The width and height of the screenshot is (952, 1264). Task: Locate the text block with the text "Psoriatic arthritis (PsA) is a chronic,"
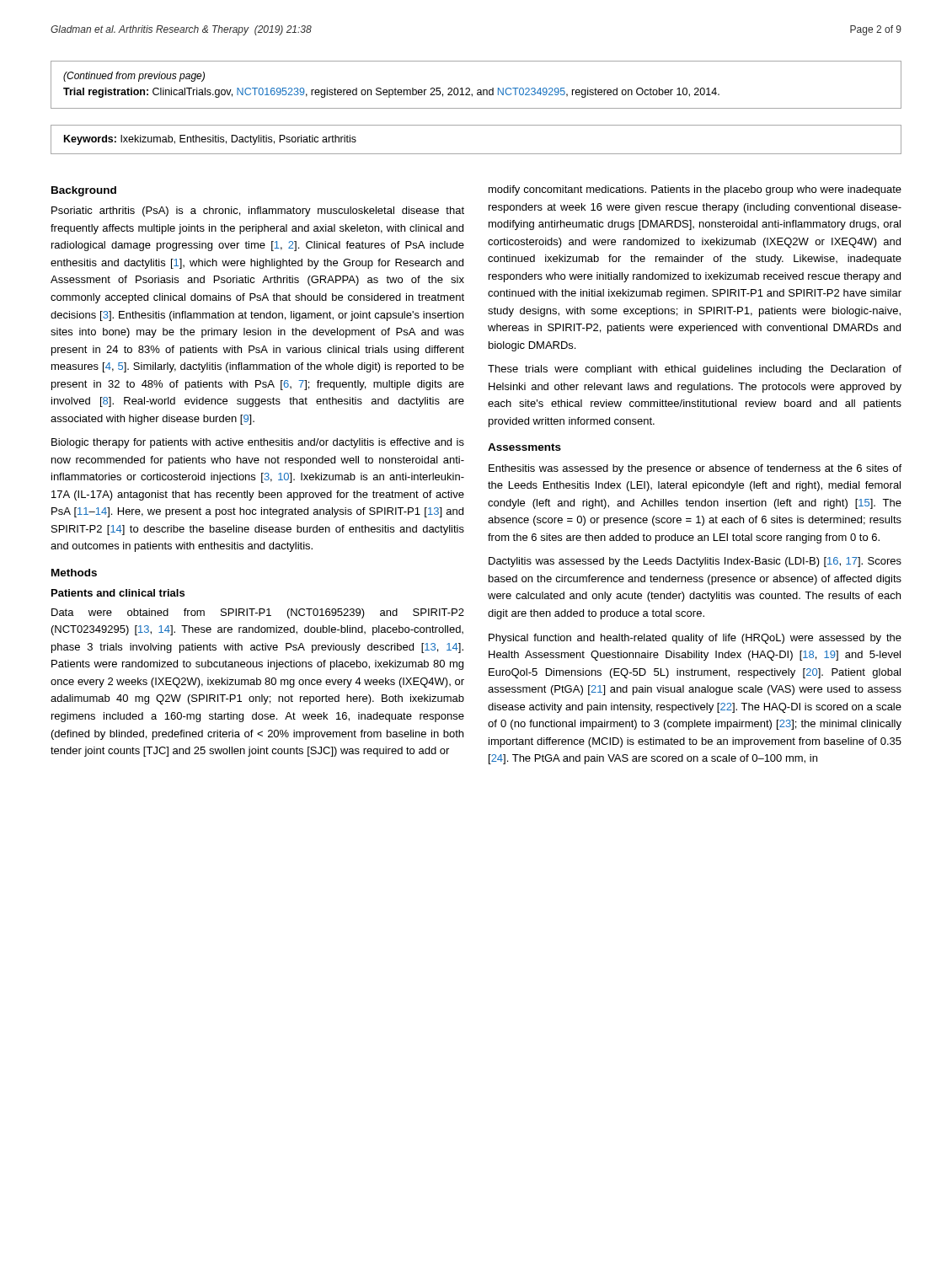257,379
